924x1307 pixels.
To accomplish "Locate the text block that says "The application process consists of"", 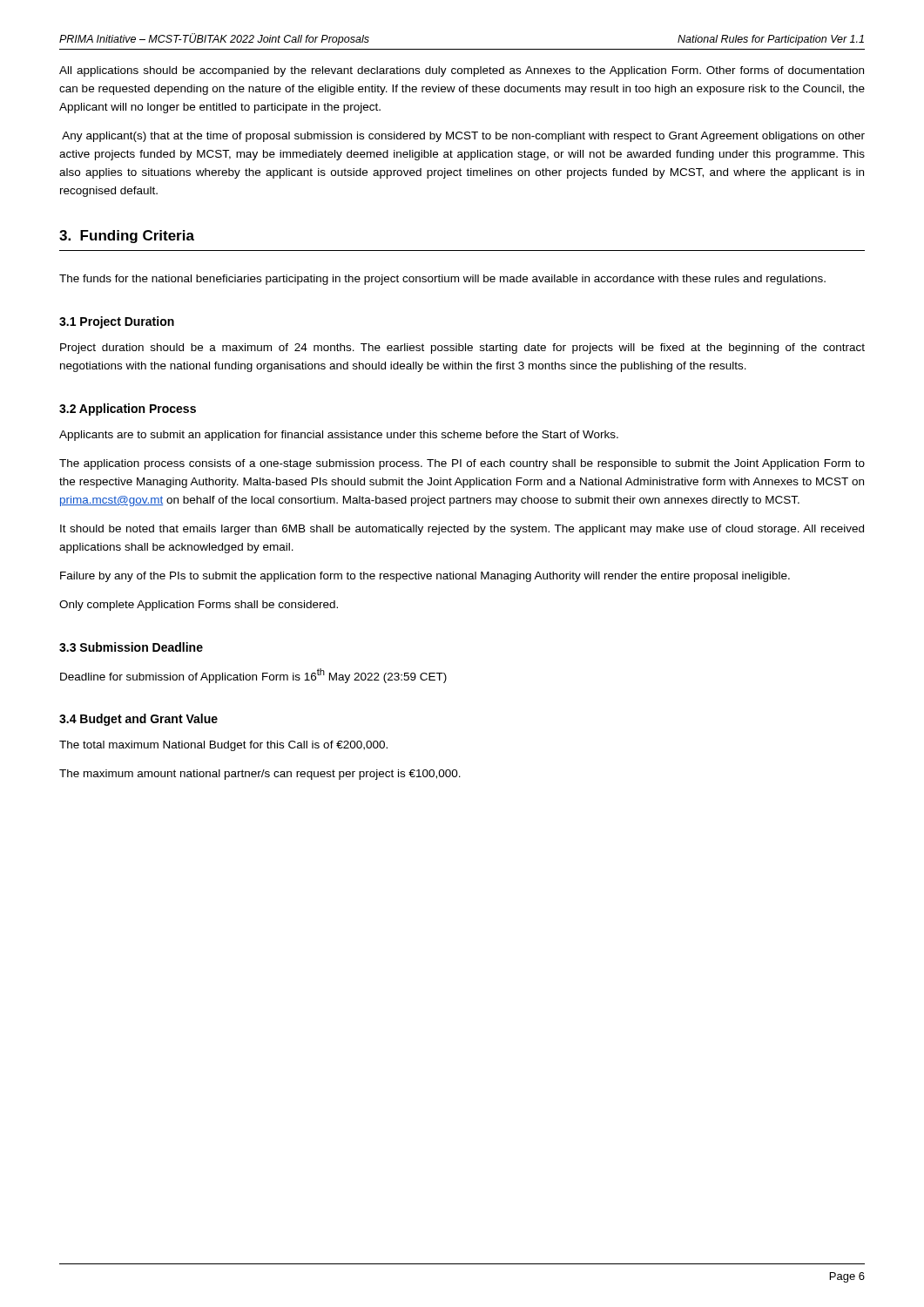I will point(462,481).
